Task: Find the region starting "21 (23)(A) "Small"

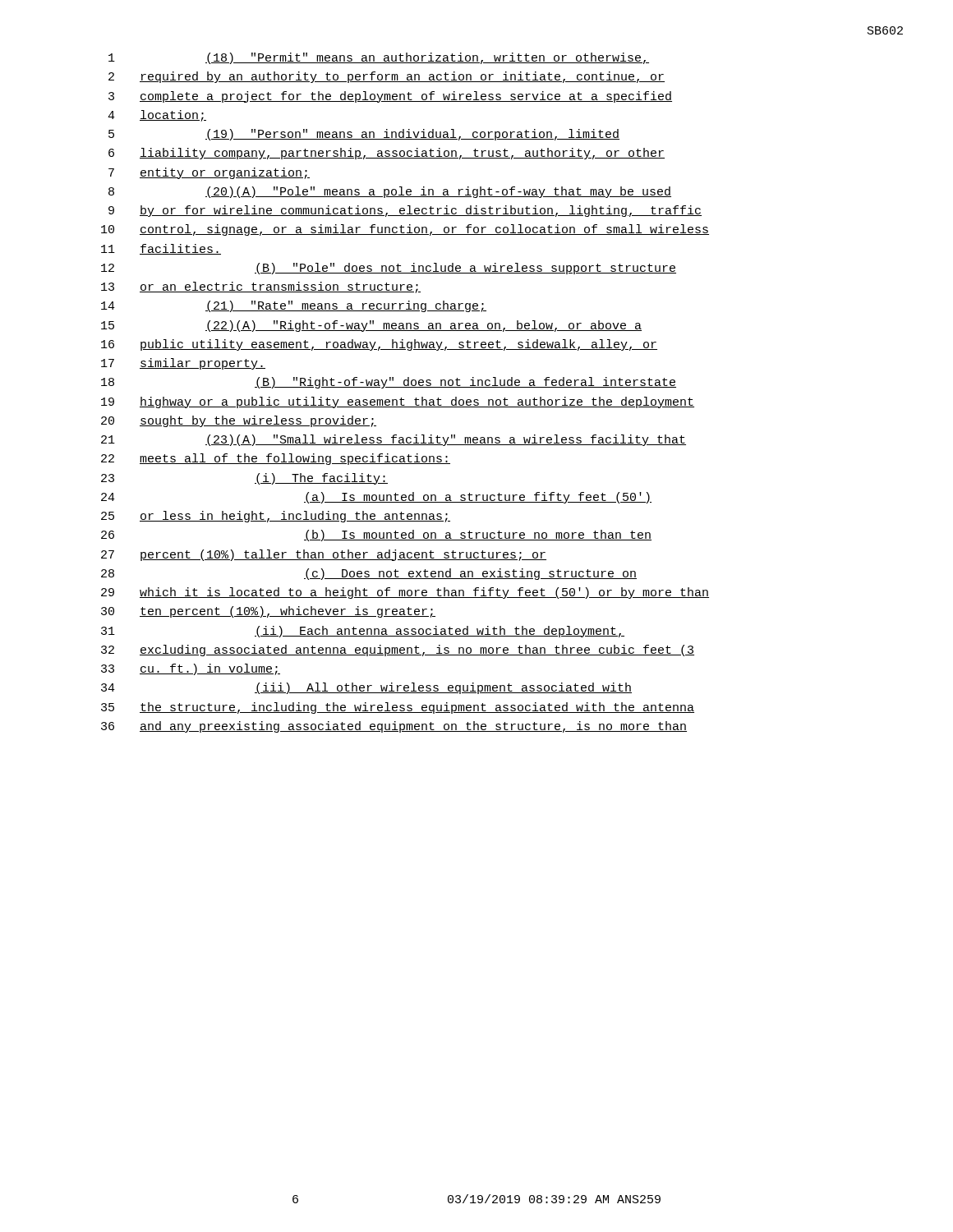Action: (x=384, y=441)
